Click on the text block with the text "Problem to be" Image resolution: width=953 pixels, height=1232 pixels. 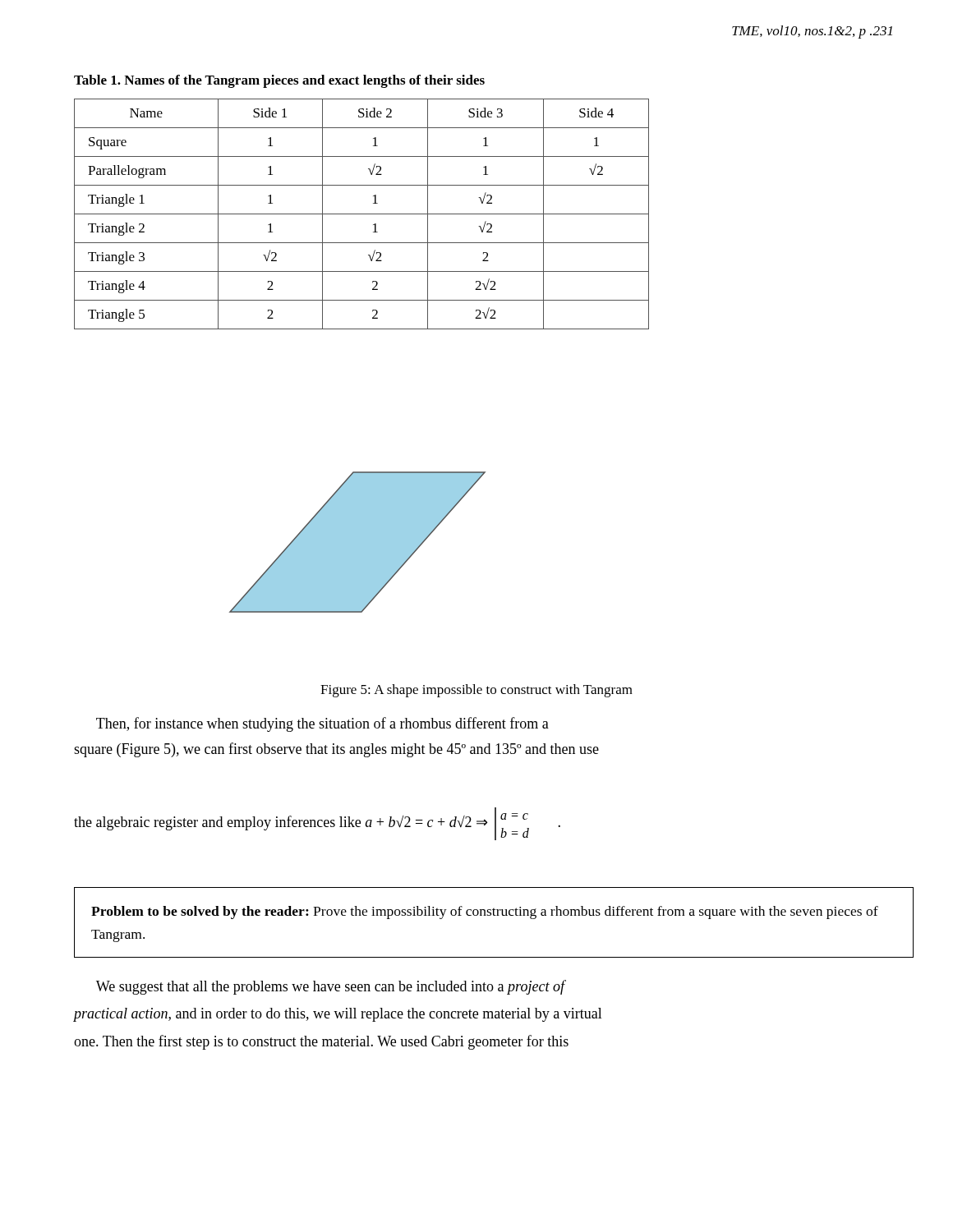(485, 922)
